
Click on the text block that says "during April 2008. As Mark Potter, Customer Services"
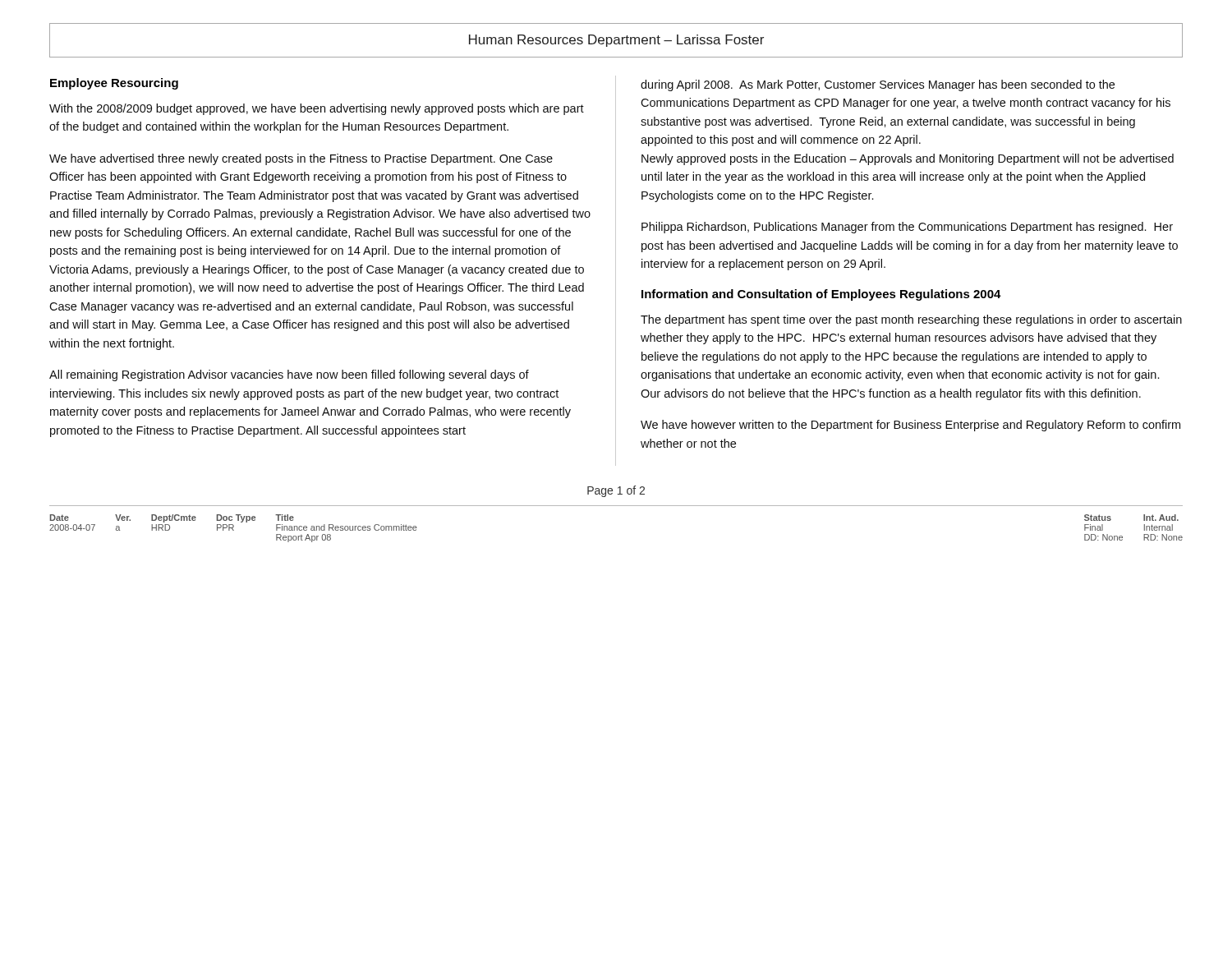point(907,140)
